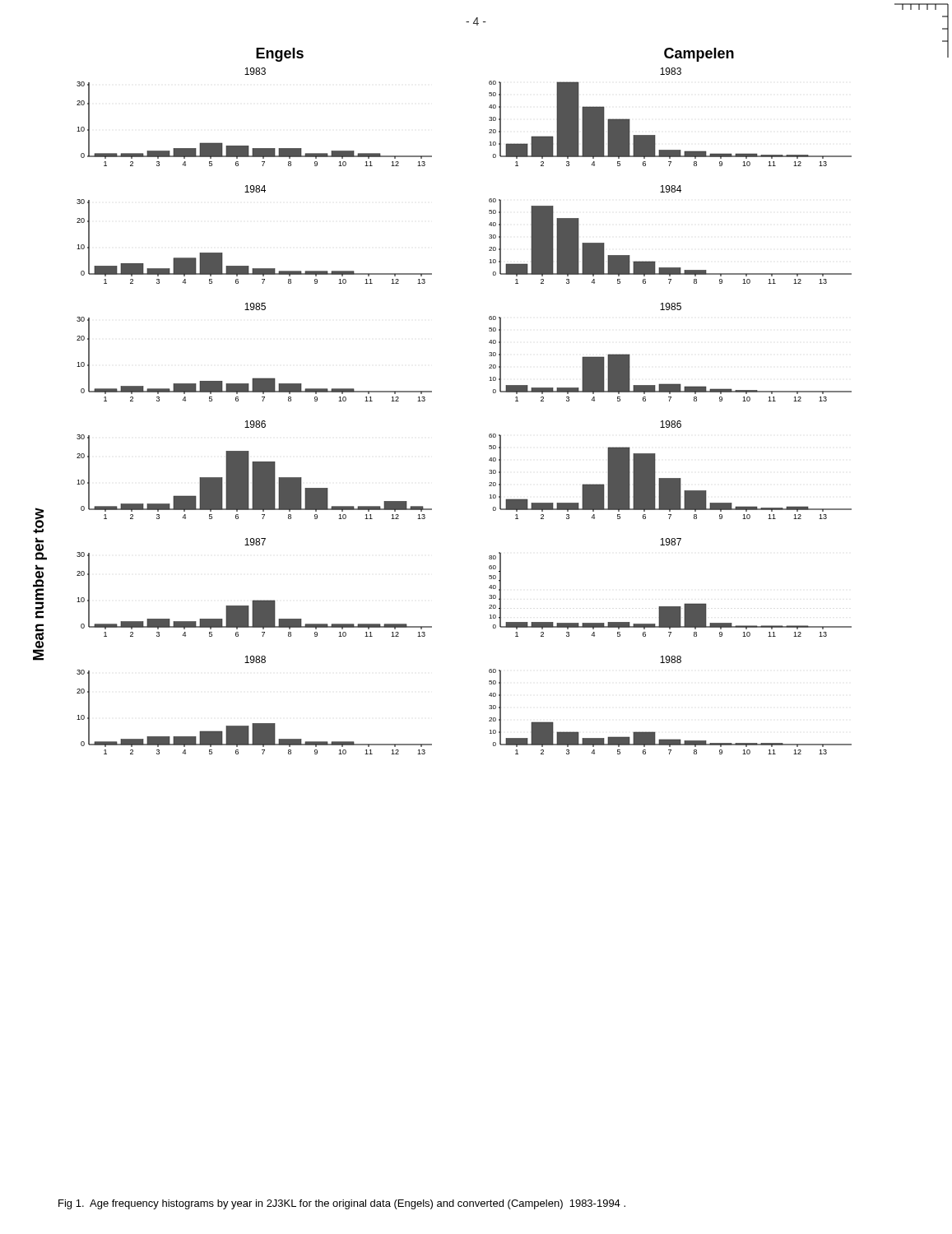Locate the caption that reads "Fig 1. Age frequency histograms by year"
This screenshot has width=952, height=1234.
342,1203
